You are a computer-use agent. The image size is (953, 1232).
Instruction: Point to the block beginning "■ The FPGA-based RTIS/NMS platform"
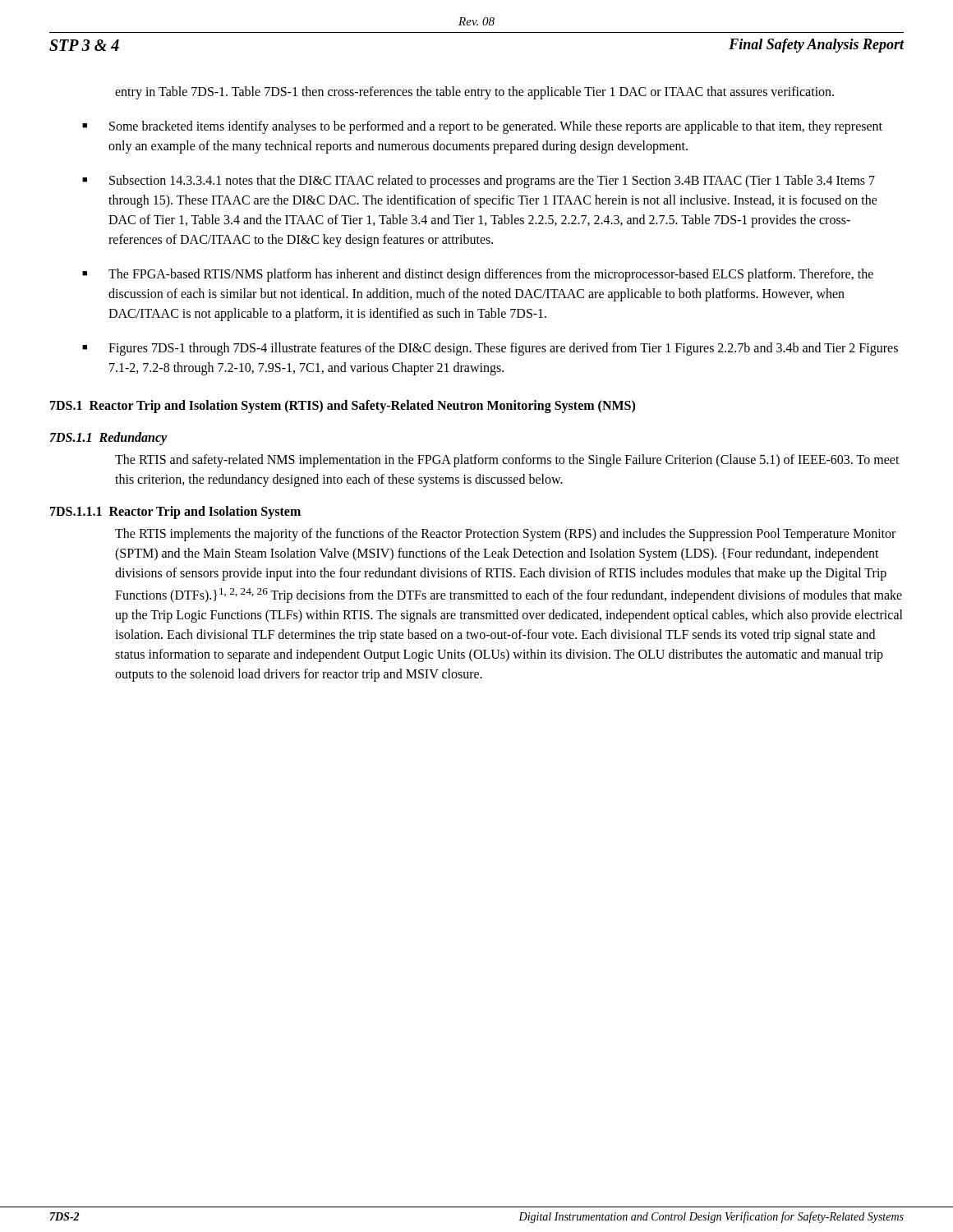tap(493, 294)
